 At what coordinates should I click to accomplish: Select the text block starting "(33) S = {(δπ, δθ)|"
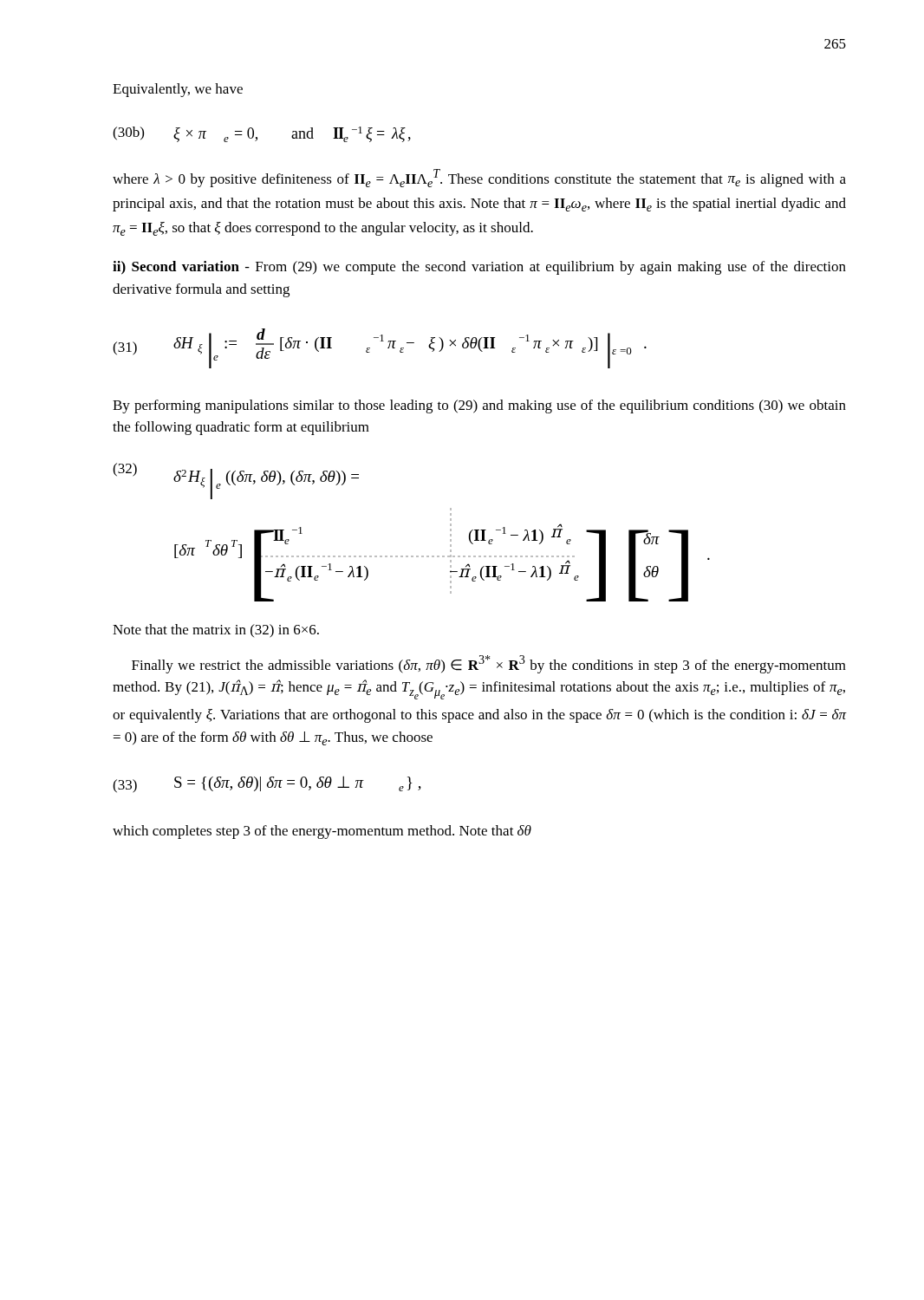click(x=267, y=784)
